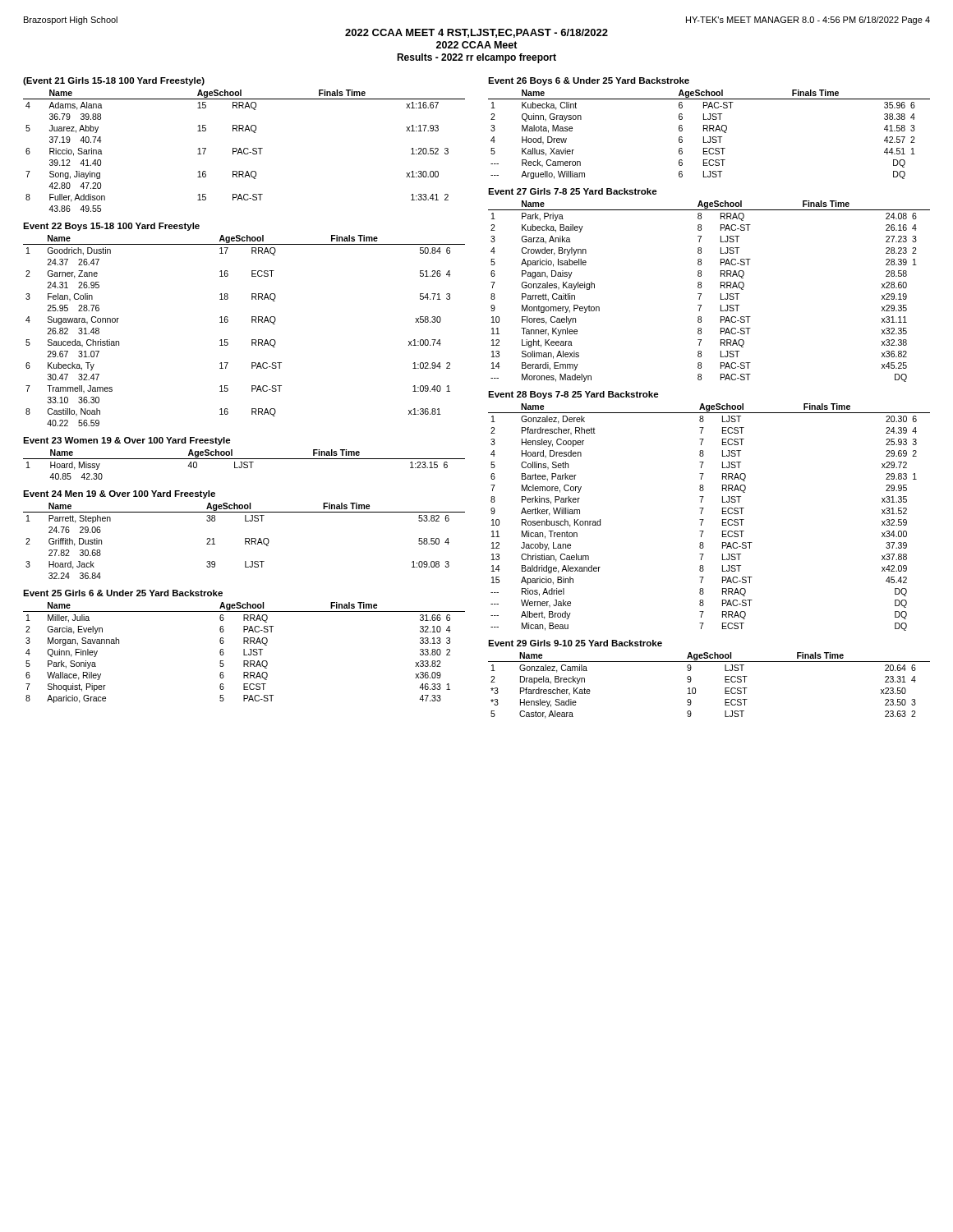Image resolution: width=953 pixels, height=1232 pixels.
Task: Navigate to the element starting "Event 22 Boys 15-18 100 Yard Freestyle"
Action: tap(111, 226)
